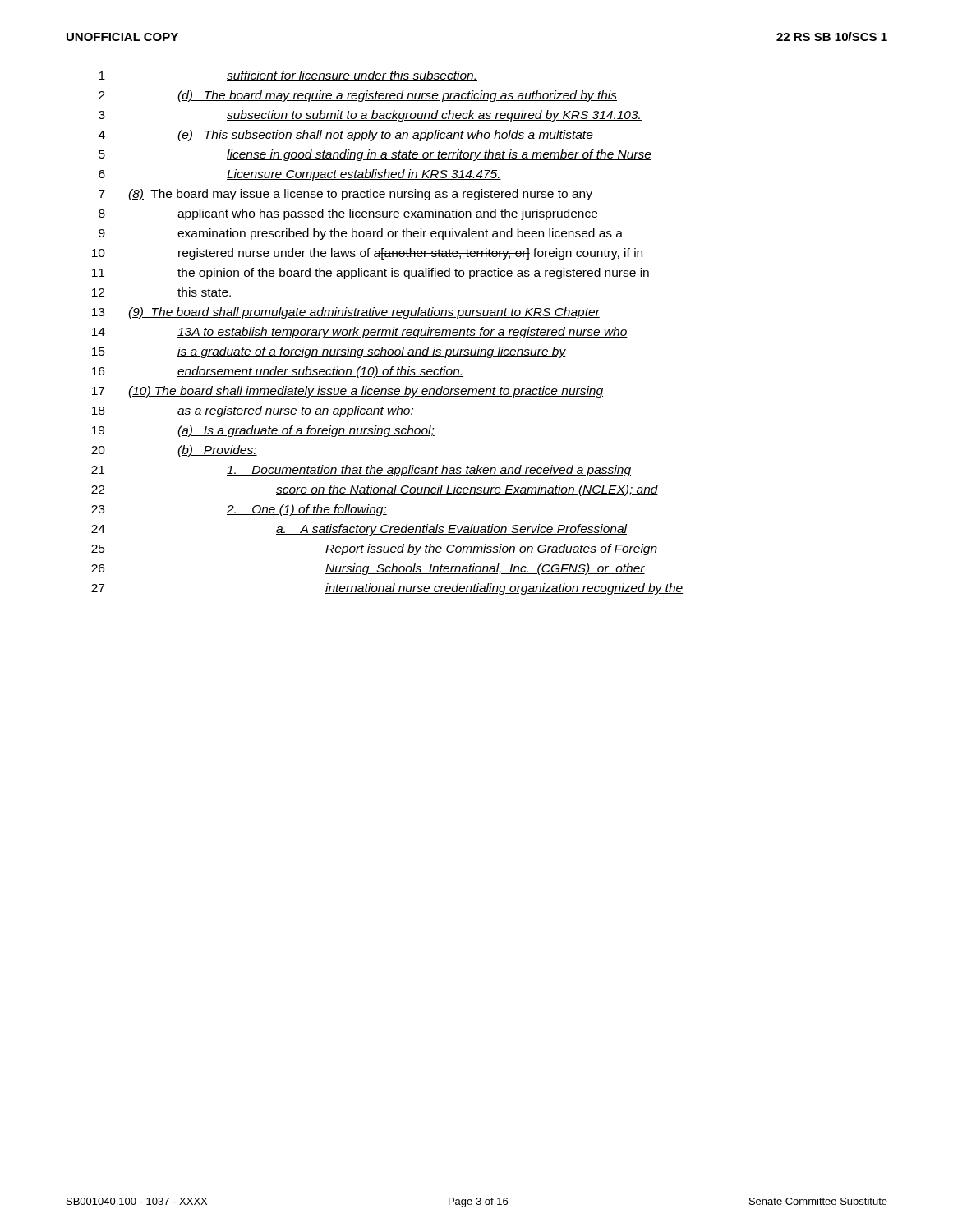The height and width of the screenshot is (1232, 953).
Task: Point to the block beginning "4 (e) This subsection shall"
Action: coord(476,135)
